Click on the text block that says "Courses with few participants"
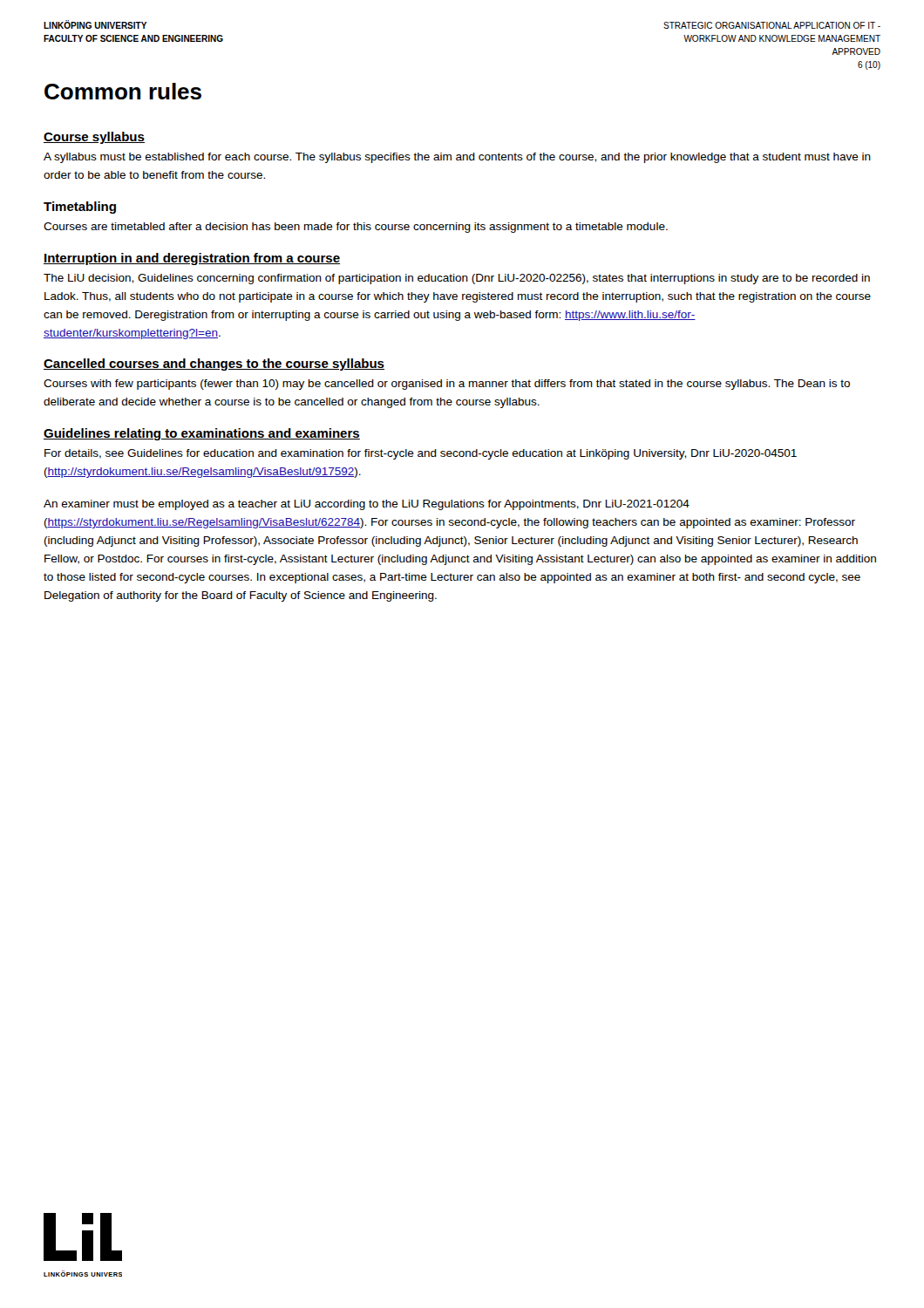 coord(447,393)
